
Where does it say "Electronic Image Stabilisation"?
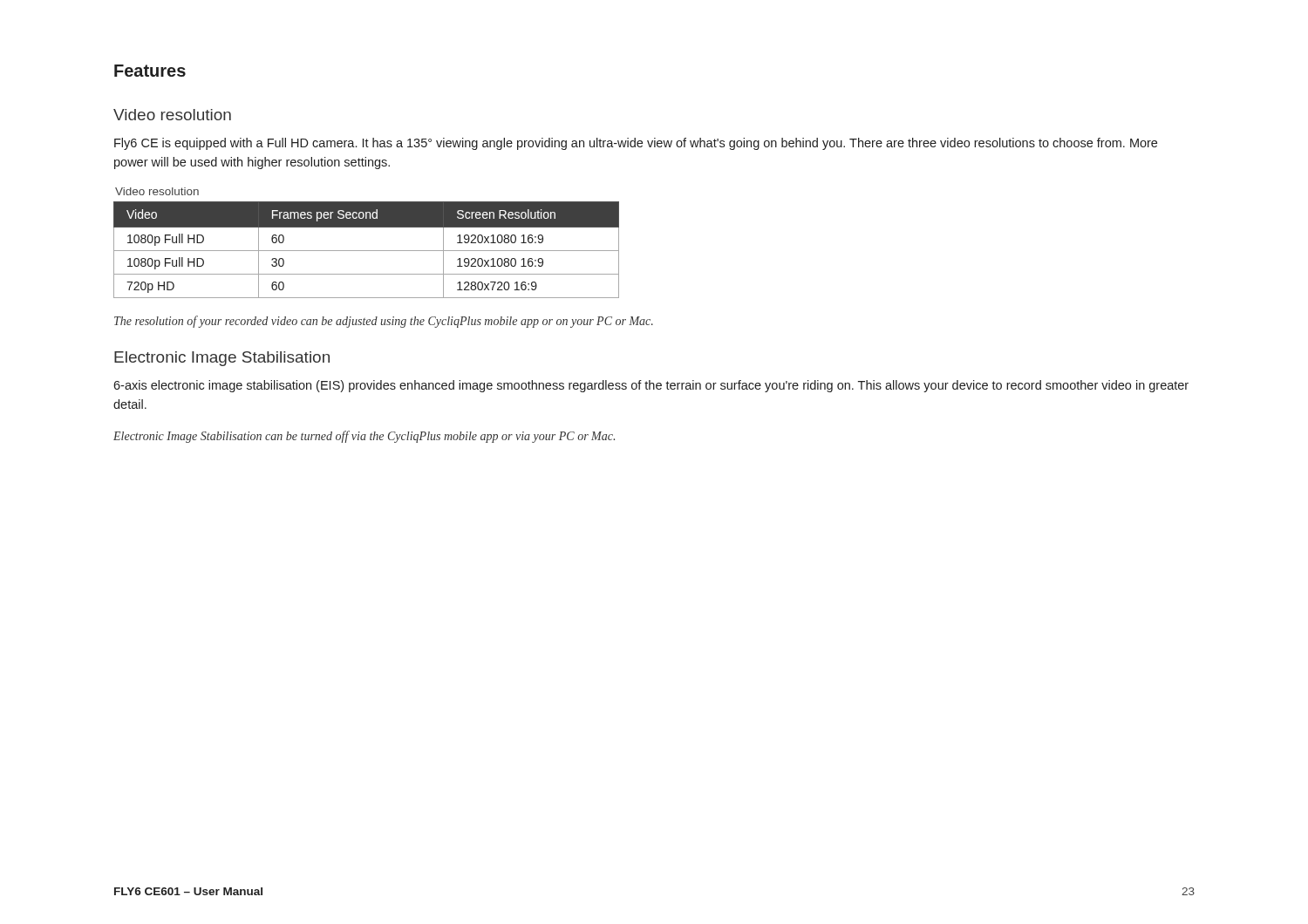pyautogui.click(x=222, y=357)
